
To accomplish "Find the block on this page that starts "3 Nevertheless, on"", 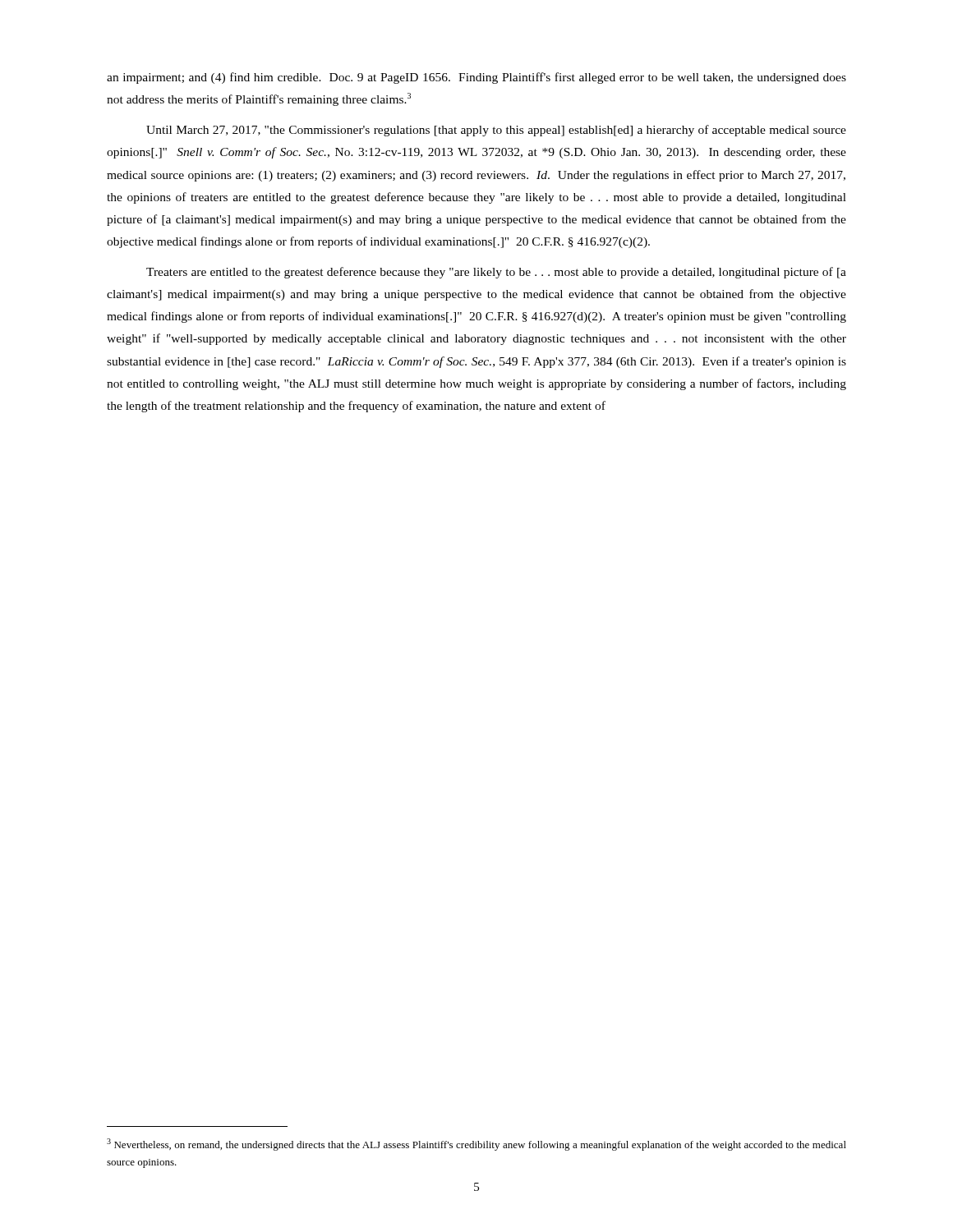I will click(x=476, y=1152).
